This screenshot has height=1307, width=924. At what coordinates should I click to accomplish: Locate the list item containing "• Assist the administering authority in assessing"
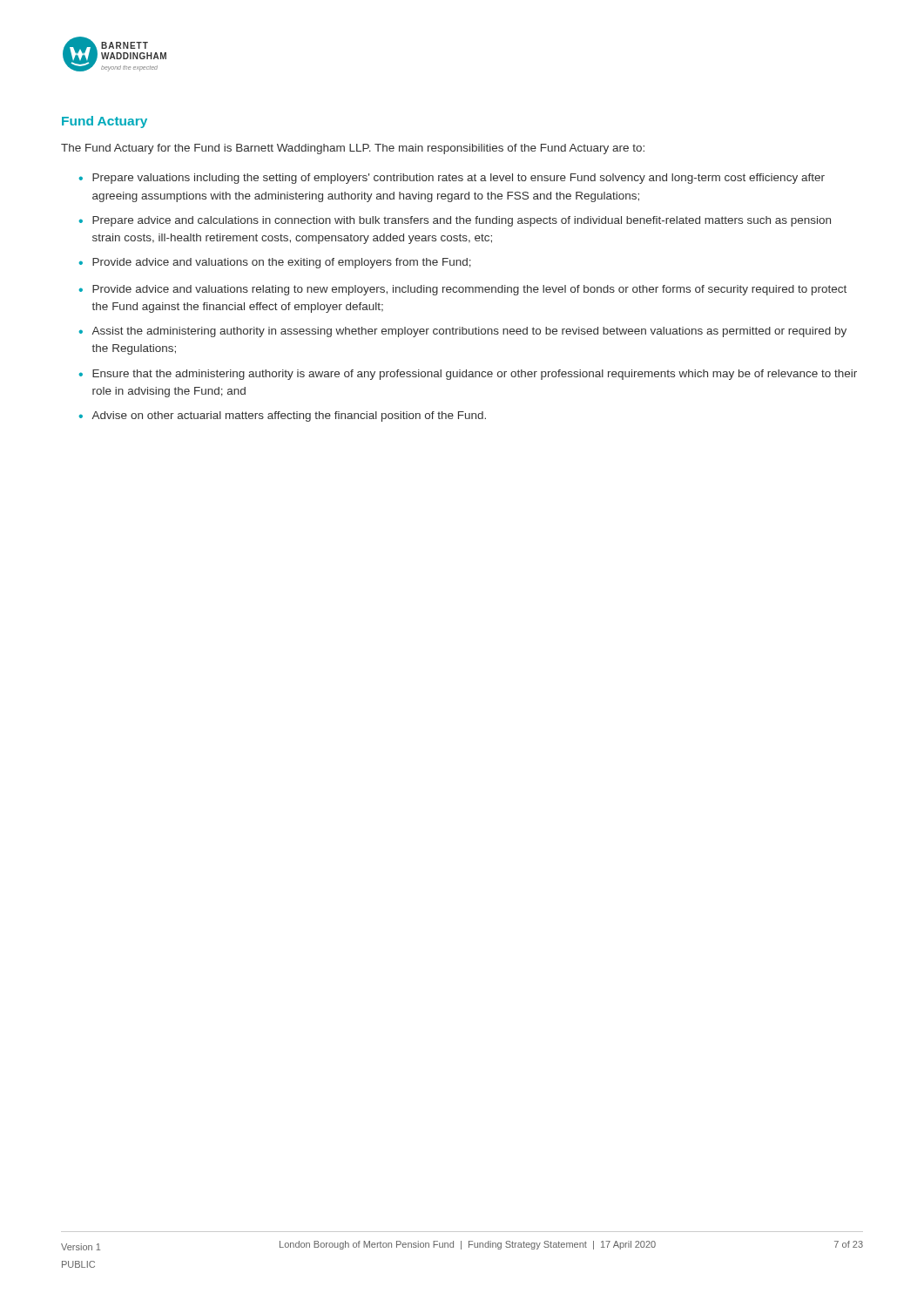click(x=471, y=340)
